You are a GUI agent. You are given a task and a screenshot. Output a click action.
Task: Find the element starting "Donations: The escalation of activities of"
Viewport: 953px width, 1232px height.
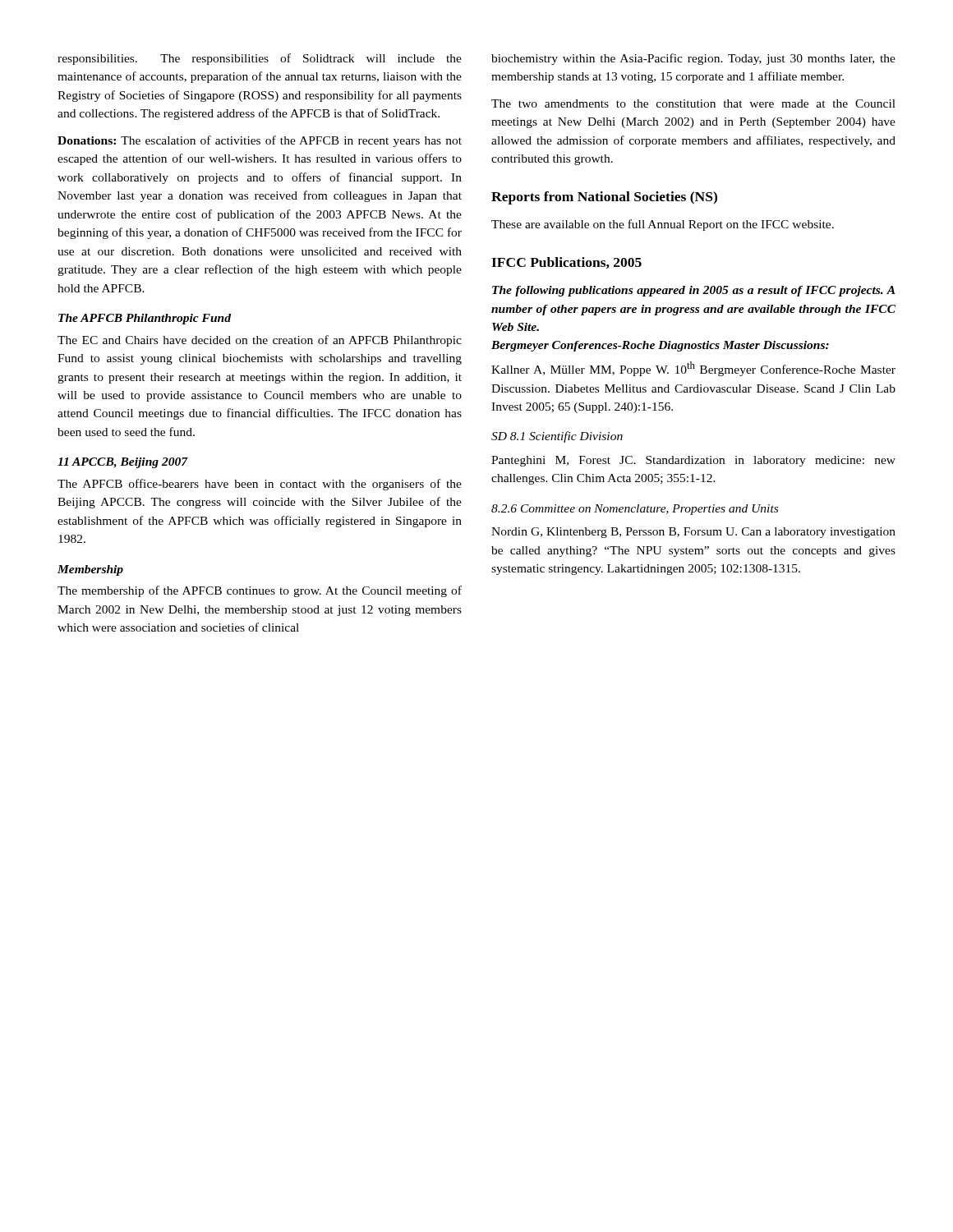point(260,214)
